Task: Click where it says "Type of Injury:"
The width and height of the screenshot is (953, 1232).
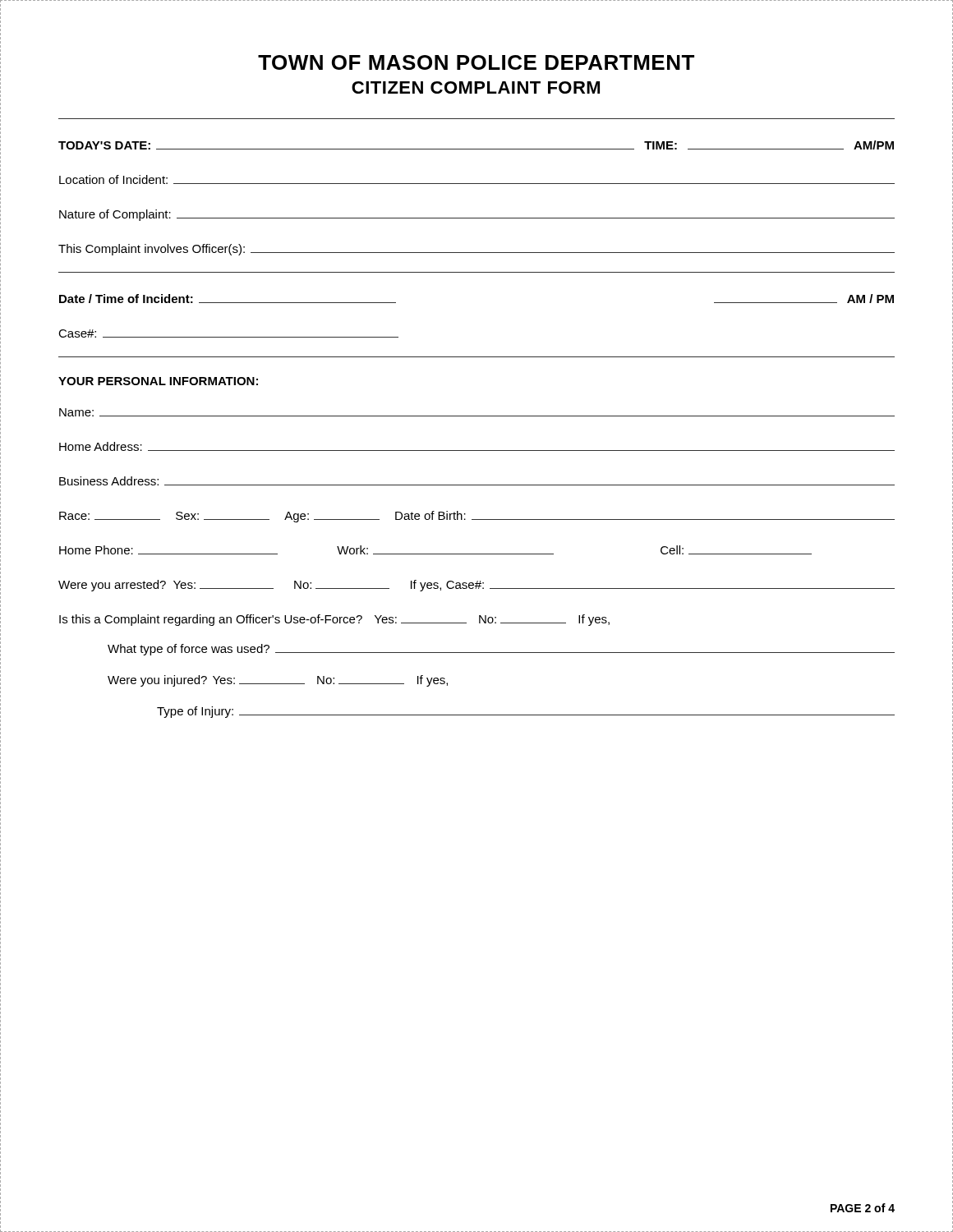Action: pos(526,709)
